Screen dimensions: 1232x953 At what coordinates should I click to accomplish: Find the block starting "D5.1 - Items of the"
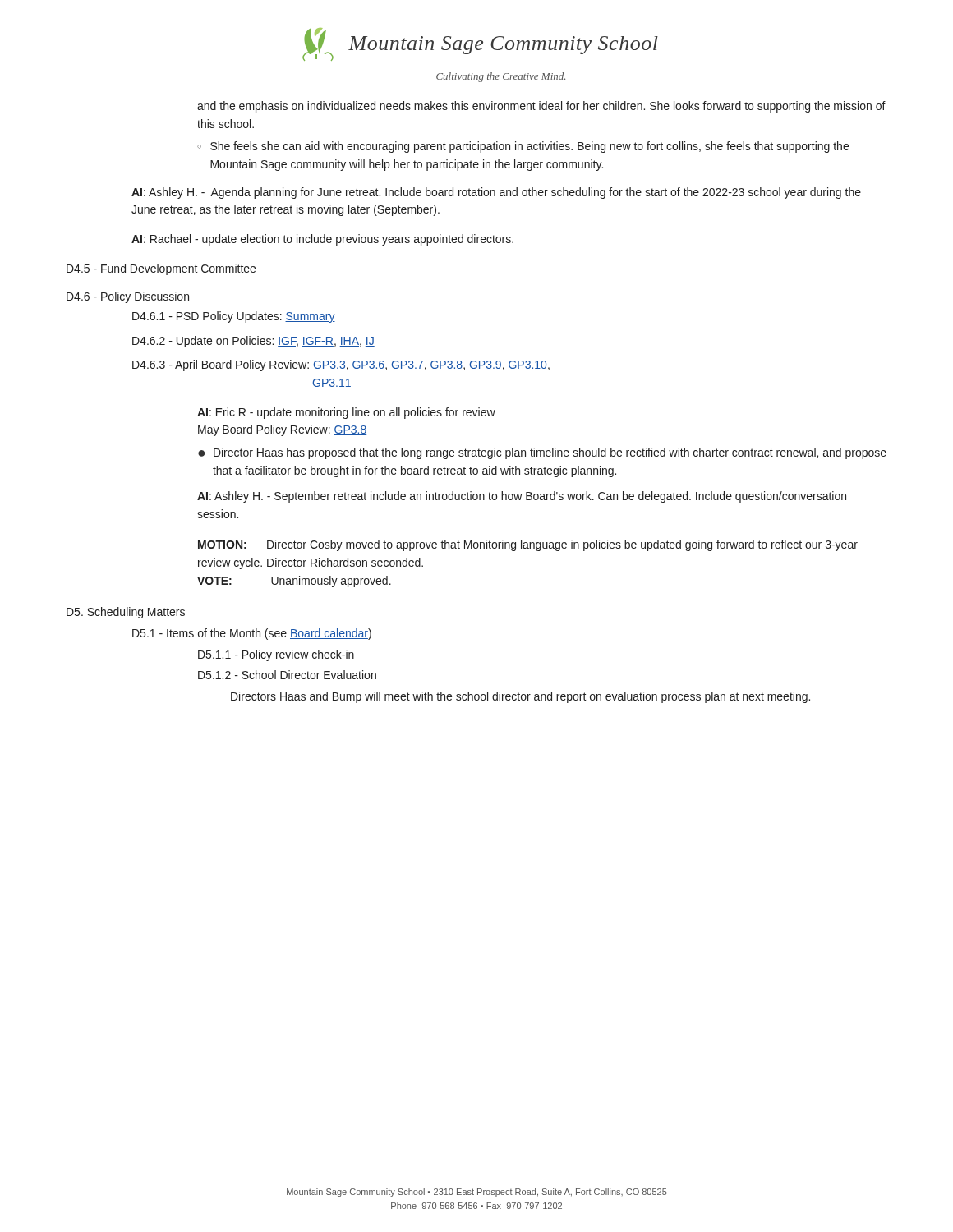252,633
